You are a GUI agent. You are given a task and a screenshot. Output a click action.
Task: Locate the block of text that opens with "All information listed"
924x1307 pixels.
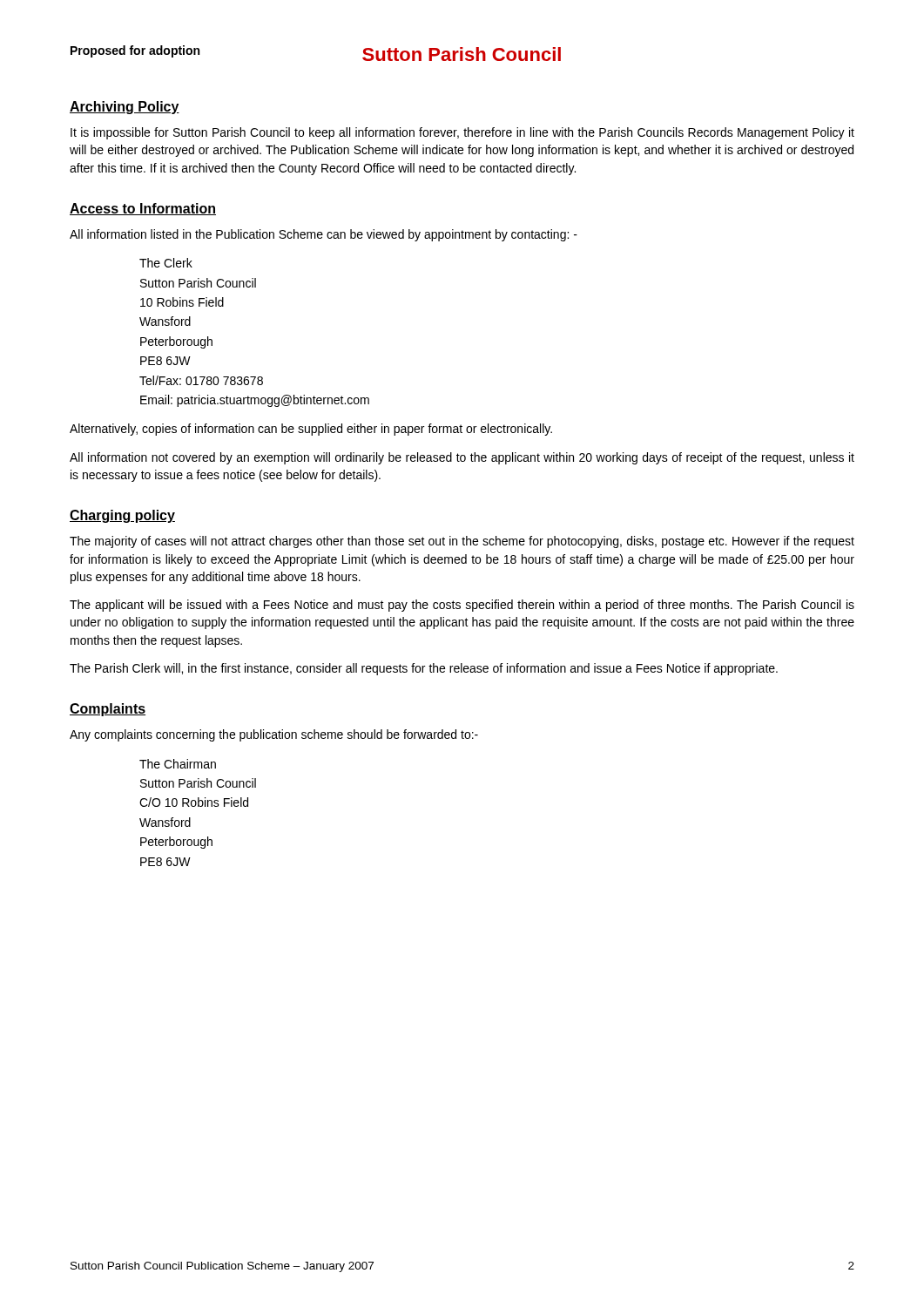click(x=323, y=234)
